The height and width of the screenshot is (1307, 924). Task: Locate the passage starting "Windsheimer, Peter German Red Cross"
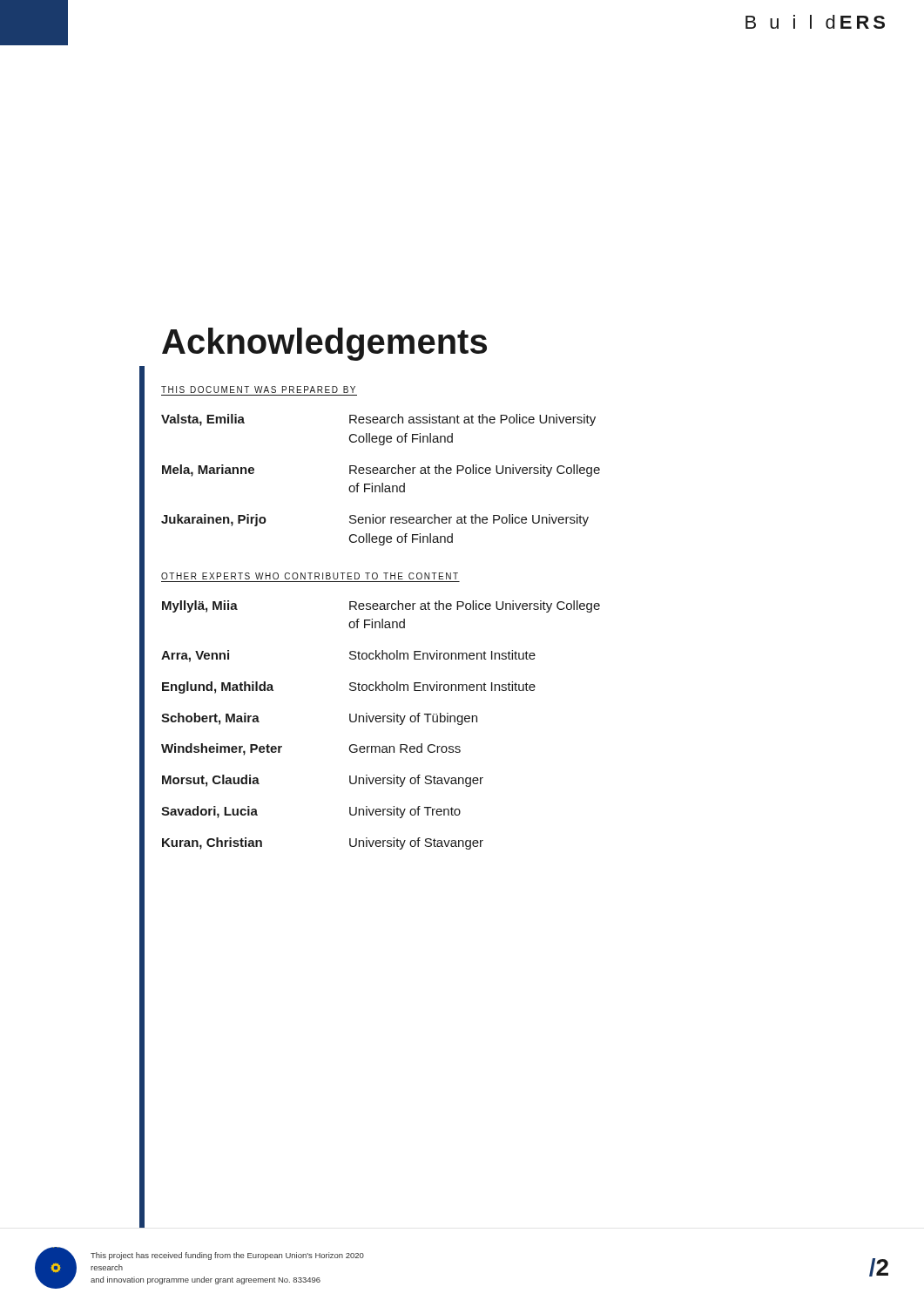pyautogui.click(x=224, y=749)
